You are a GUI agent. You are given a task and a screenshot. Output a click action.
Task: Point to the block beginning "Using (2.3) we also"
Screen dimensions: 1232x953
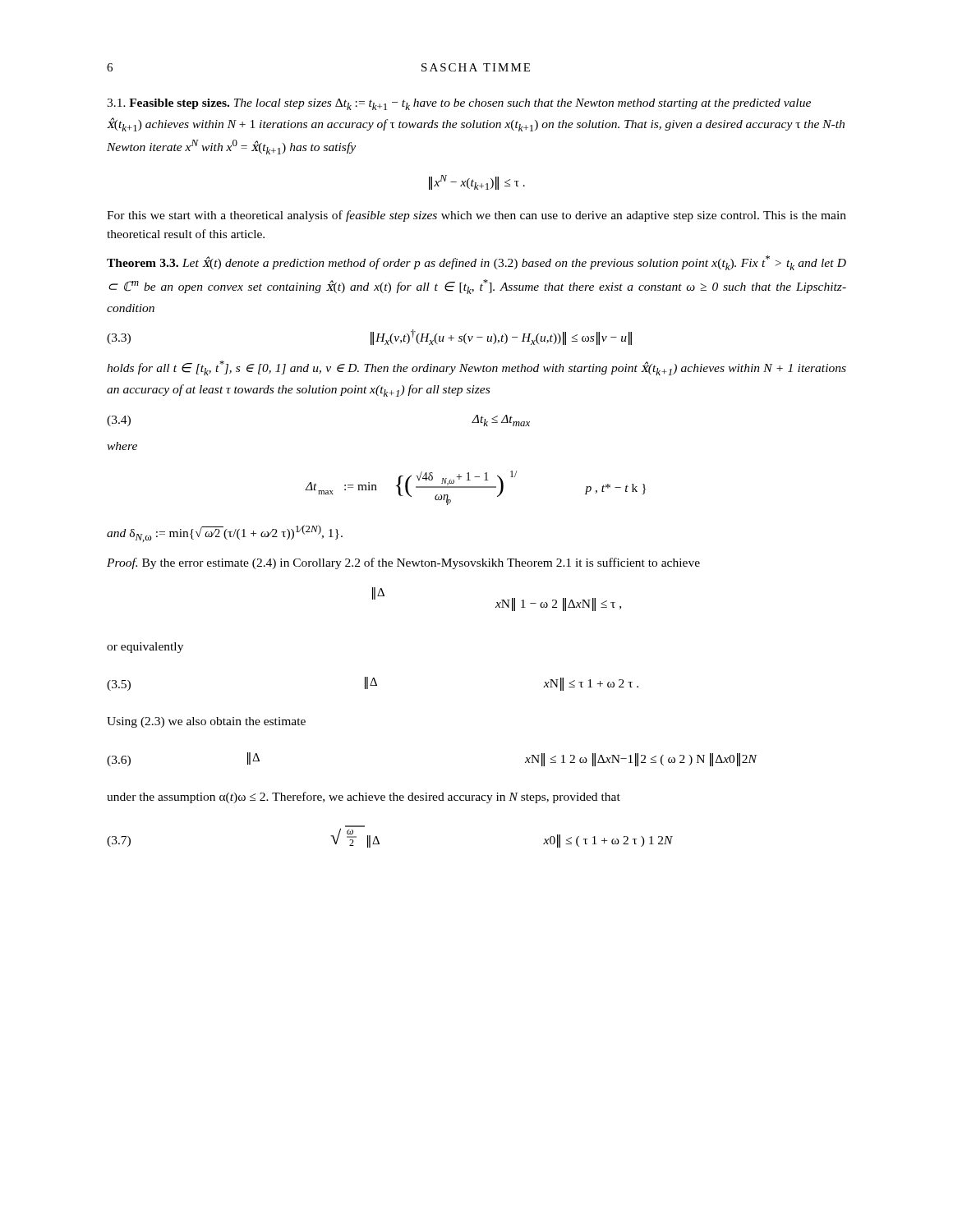[206, 721]
